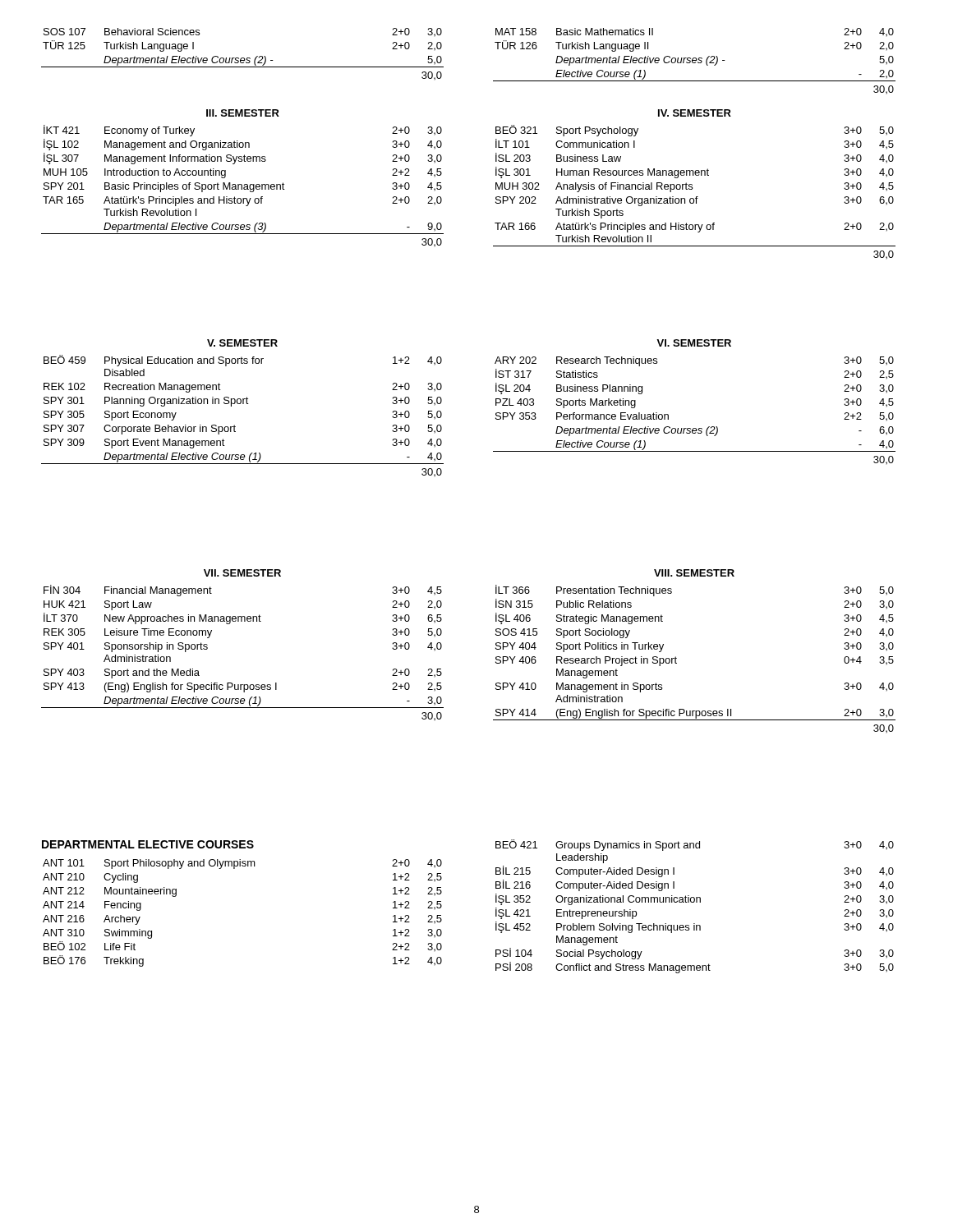Locate the table with the text "TAR 165"
The image size is (953, 1232).
click(x=242, y=186)
